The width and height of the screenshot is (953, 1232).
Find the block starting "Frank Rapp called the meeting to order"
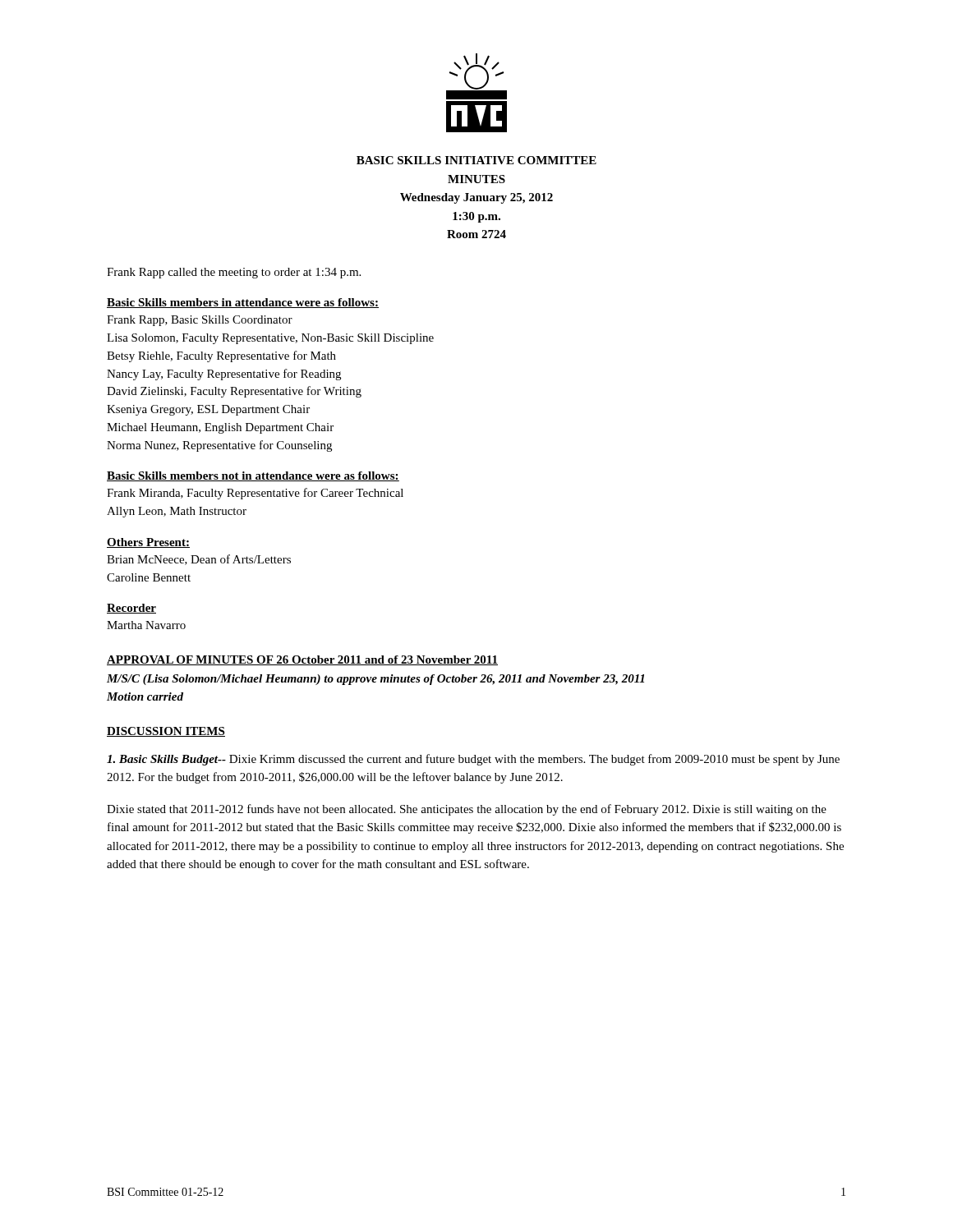[234, 271]
